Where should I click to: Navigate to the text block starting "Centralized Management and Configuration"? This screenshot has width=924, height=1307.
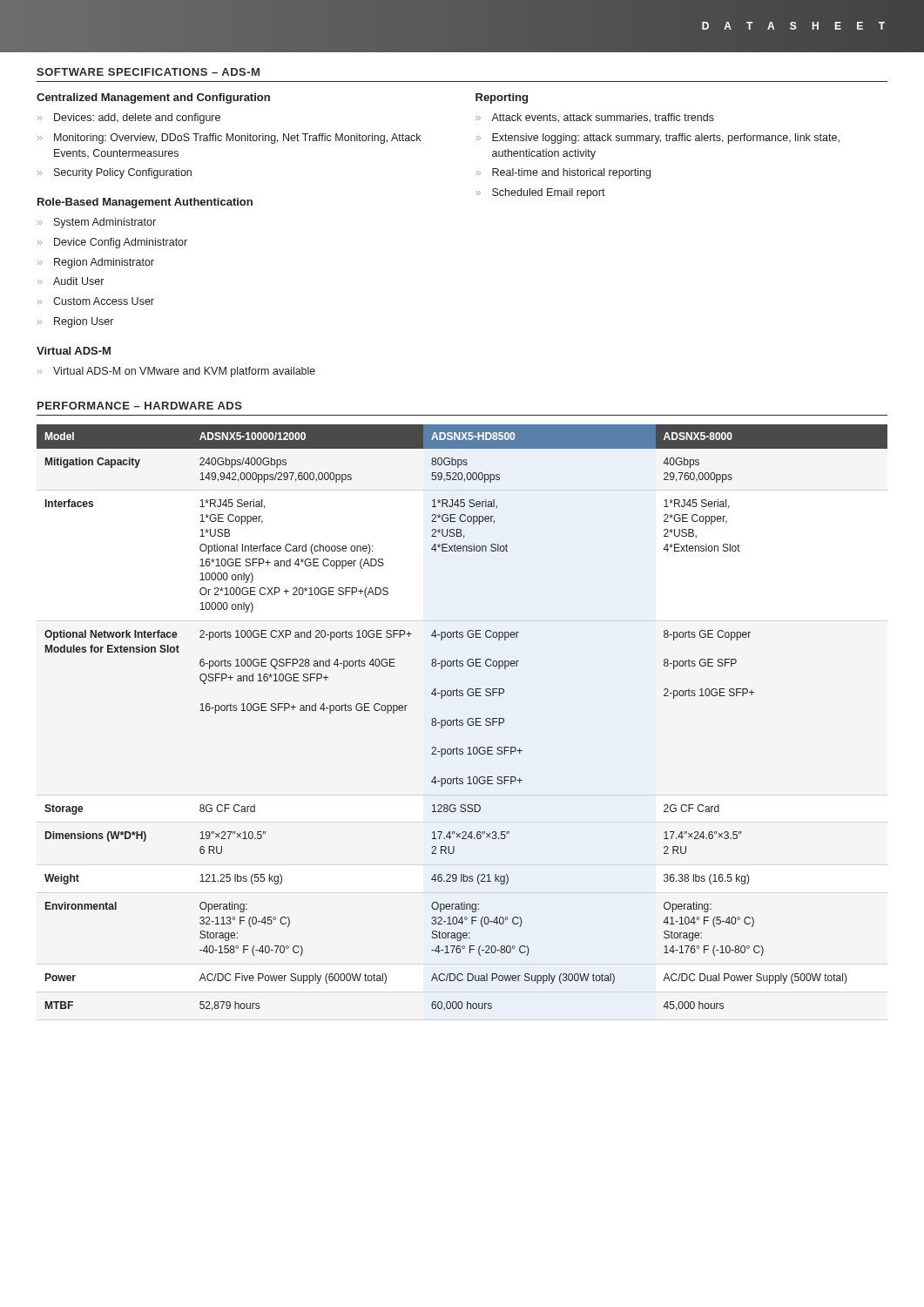pyautogui.click(x=154, y=97)
